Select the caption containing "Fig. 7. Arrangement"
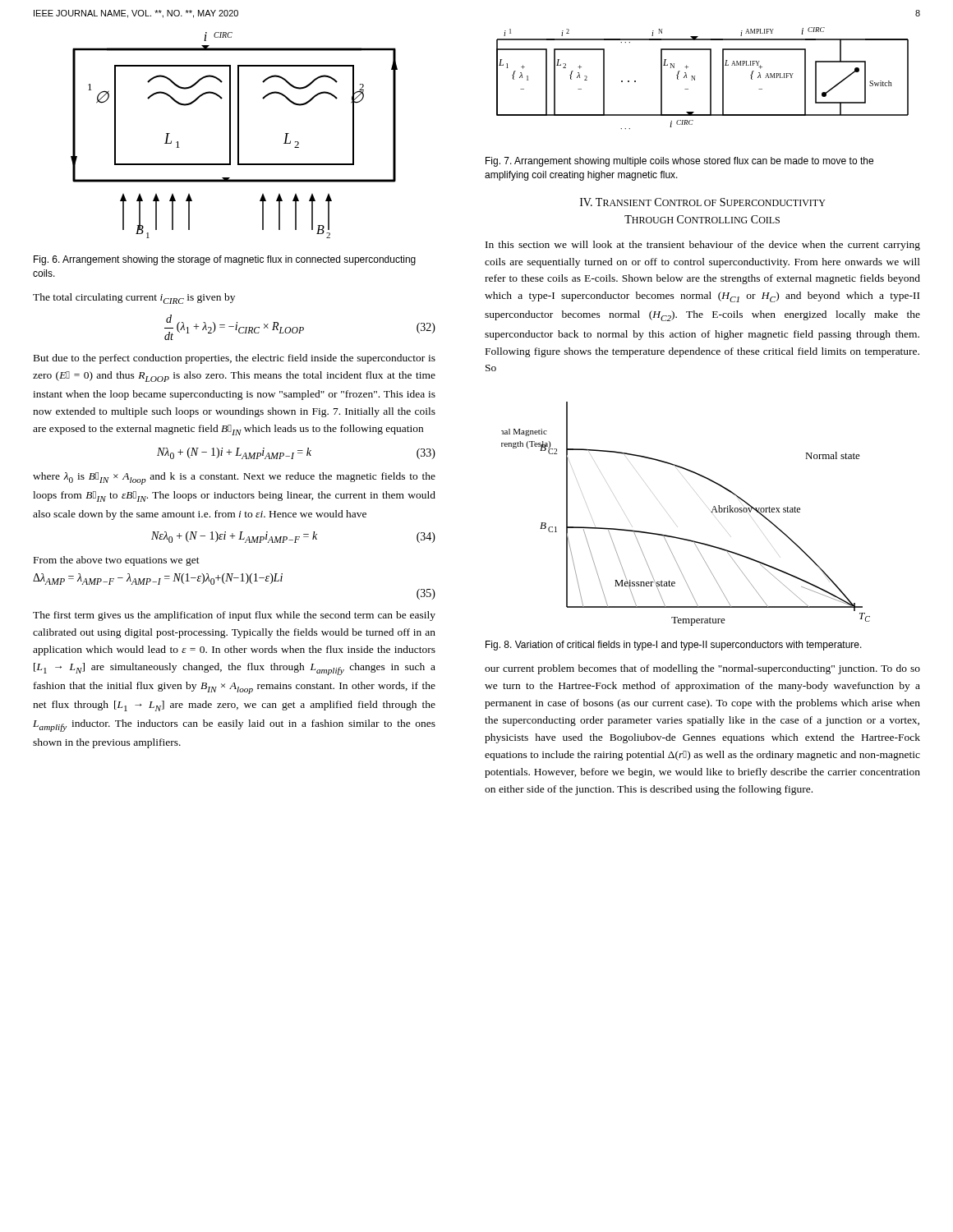This screenshot has height=1232, width=953. (679, 168)
